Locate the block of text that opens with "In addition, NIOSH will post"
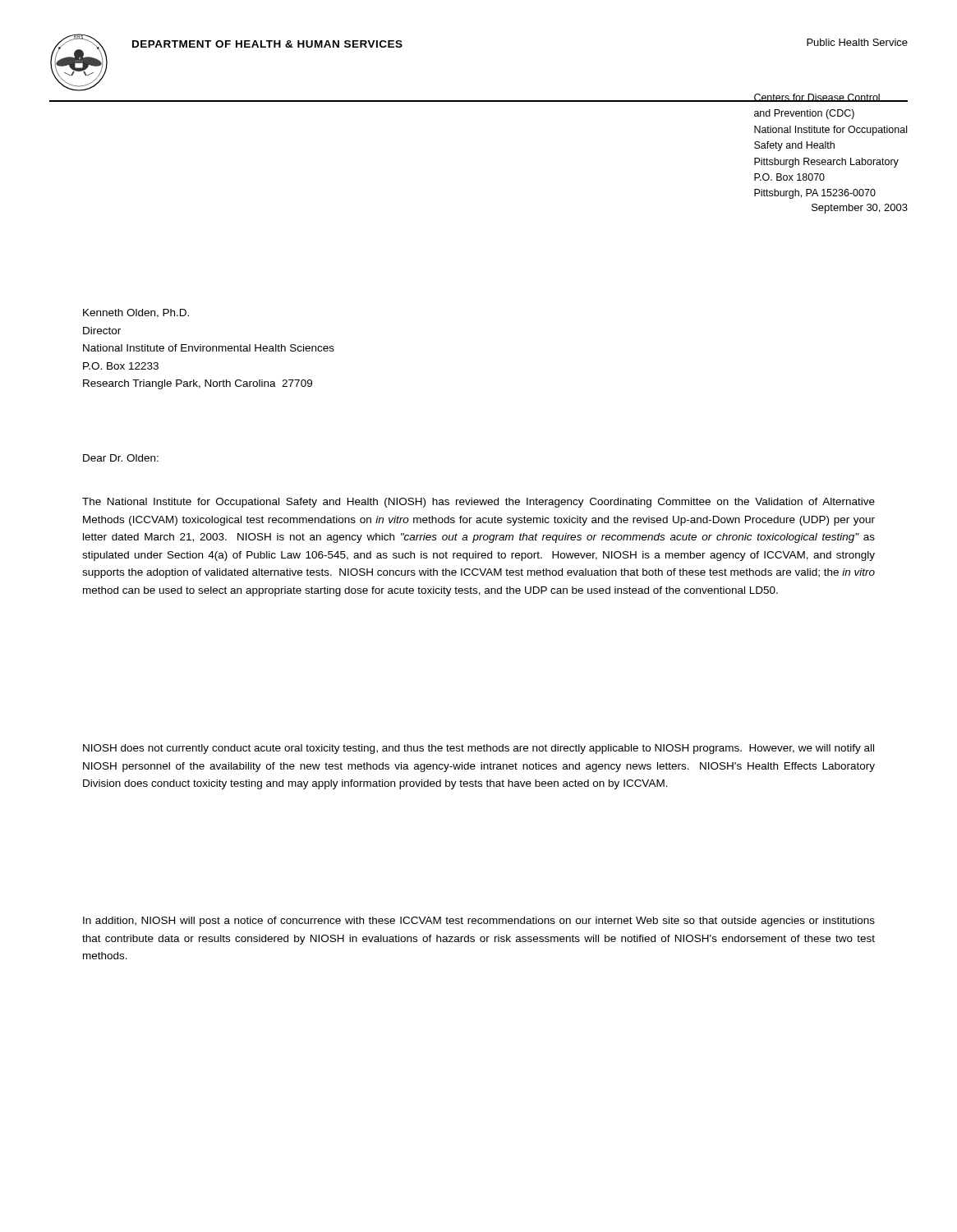Image resolution: width=957 pixels, height=1232 pixels. pos(478,938)
